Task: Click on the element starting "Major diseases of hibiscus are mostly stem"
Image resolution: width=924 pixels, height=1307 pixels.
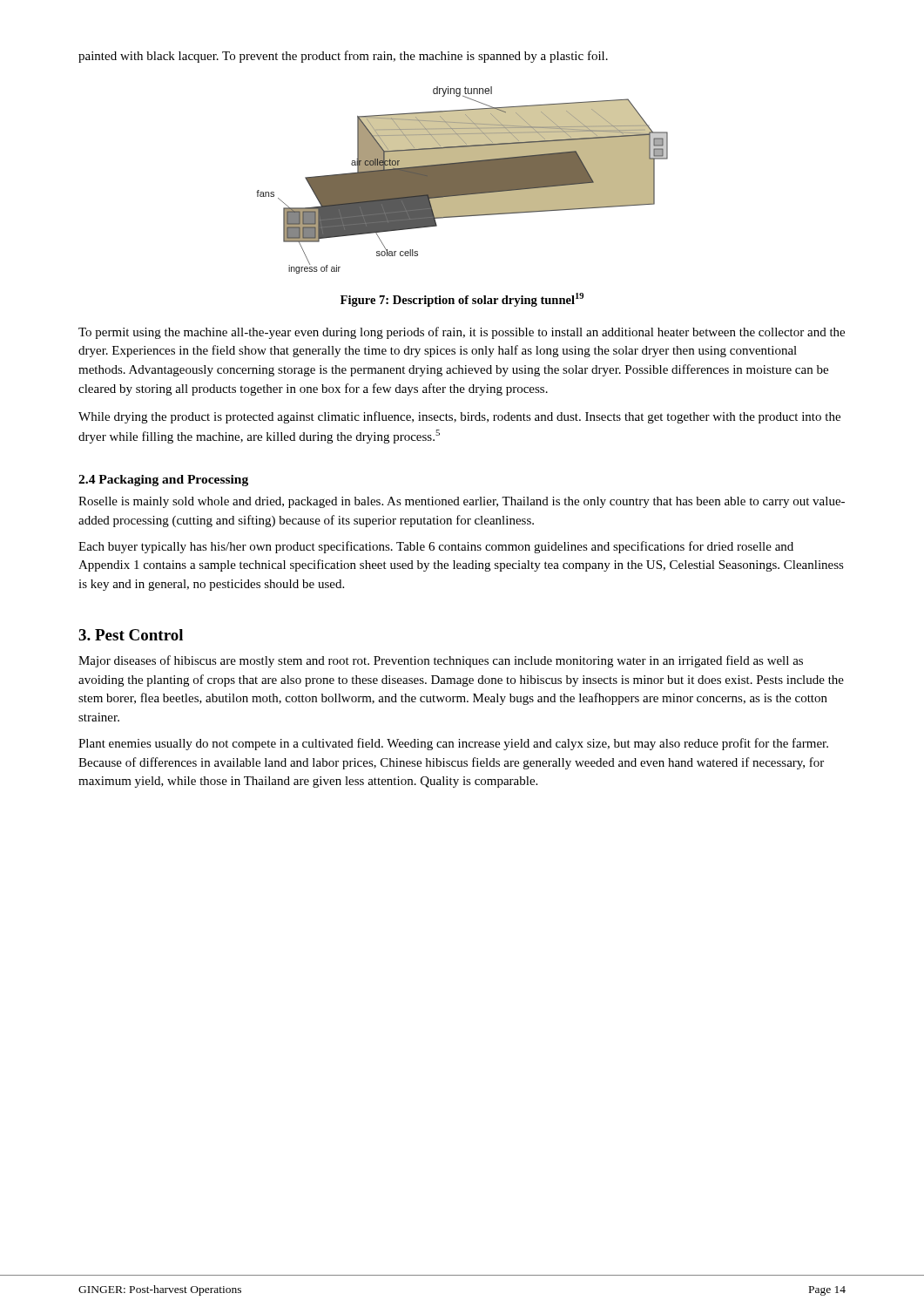Action: coord(461,689)
